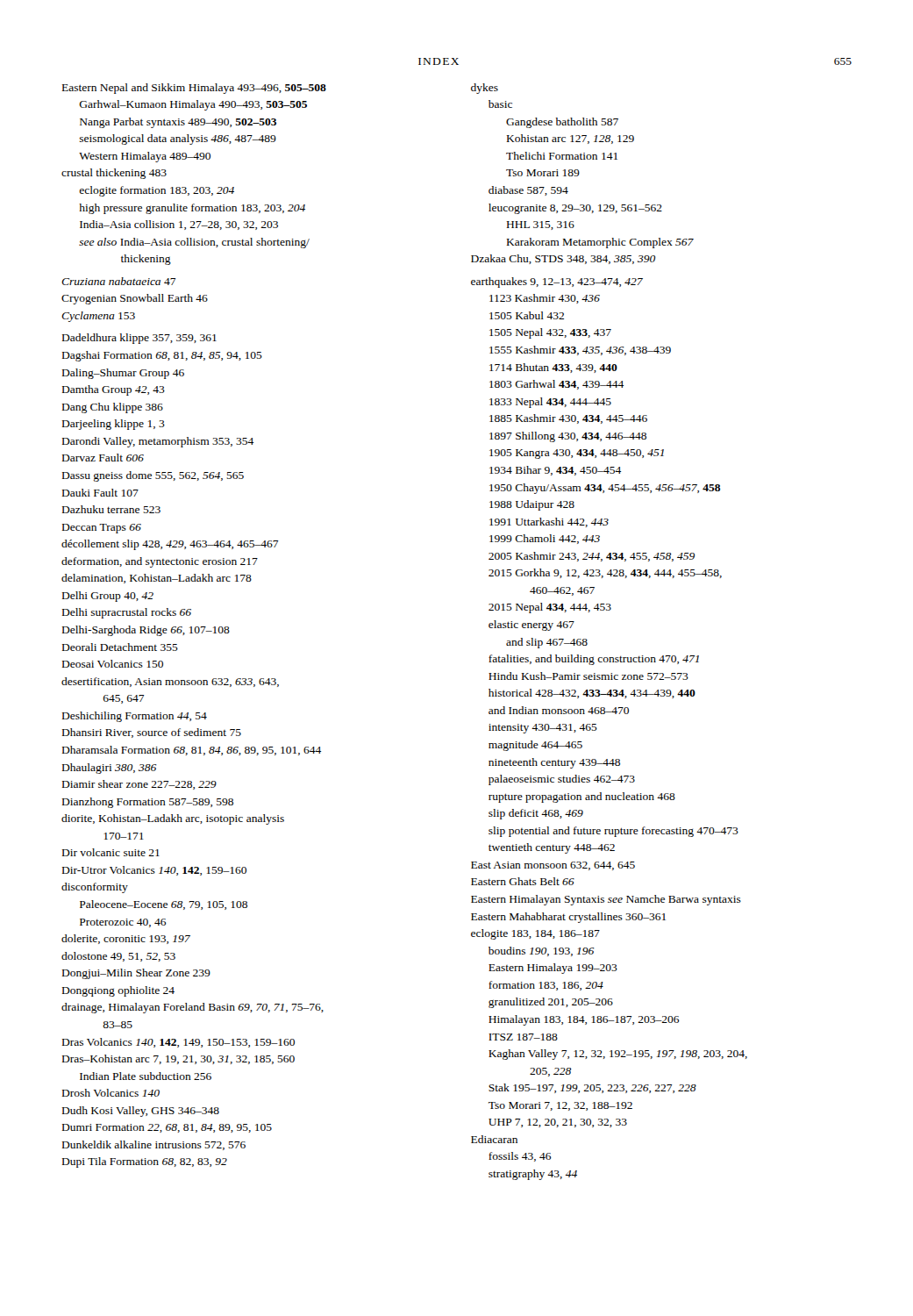
Task: Navigate to the element starting "palaeoseismic studies 462–473"
Action: pos(562,779)
